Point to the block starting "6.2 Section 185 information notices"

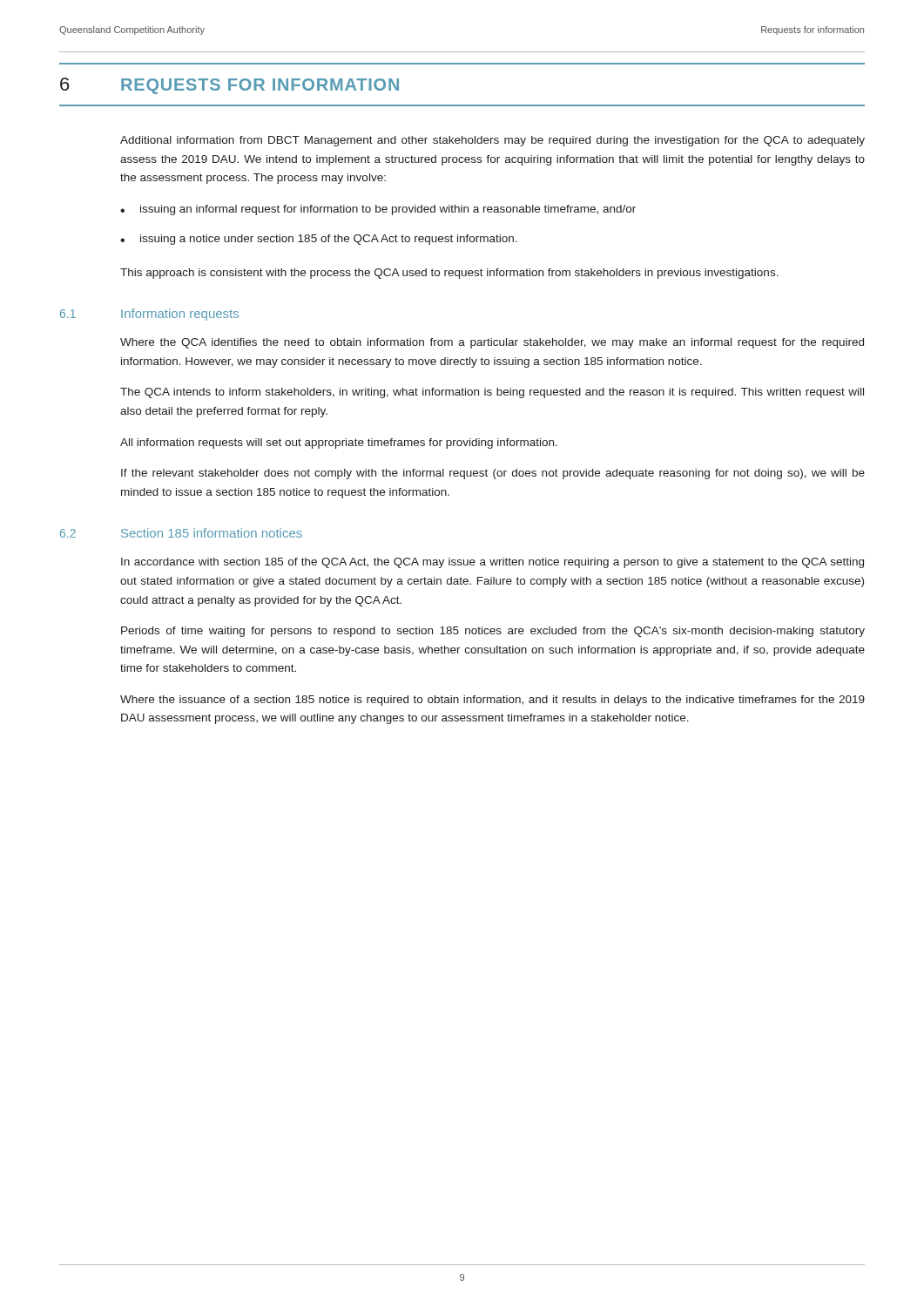coord(181,533)
